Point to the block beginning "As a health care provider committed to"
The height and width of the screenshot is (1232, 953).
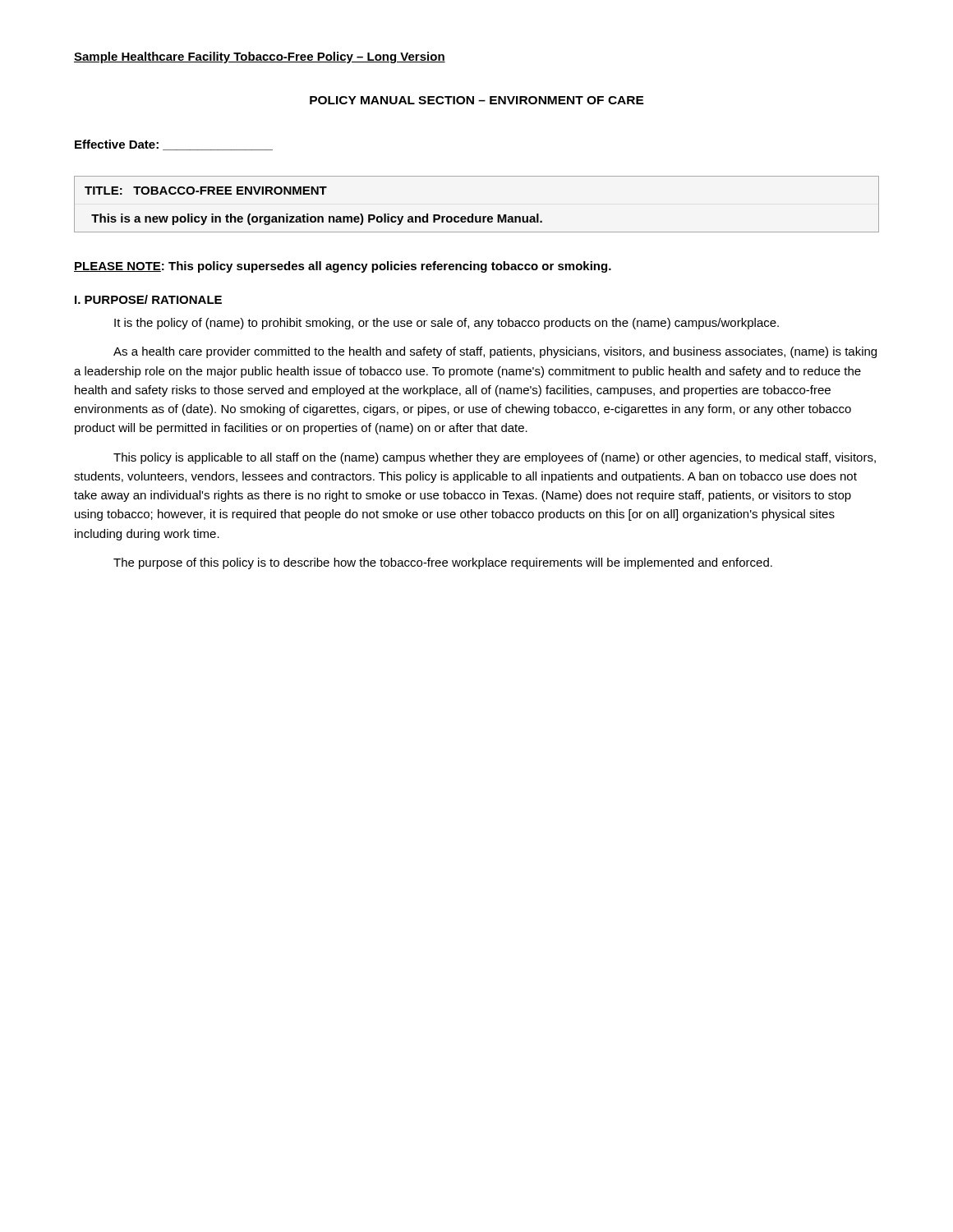pyautogui.click(x=476, y=389)
